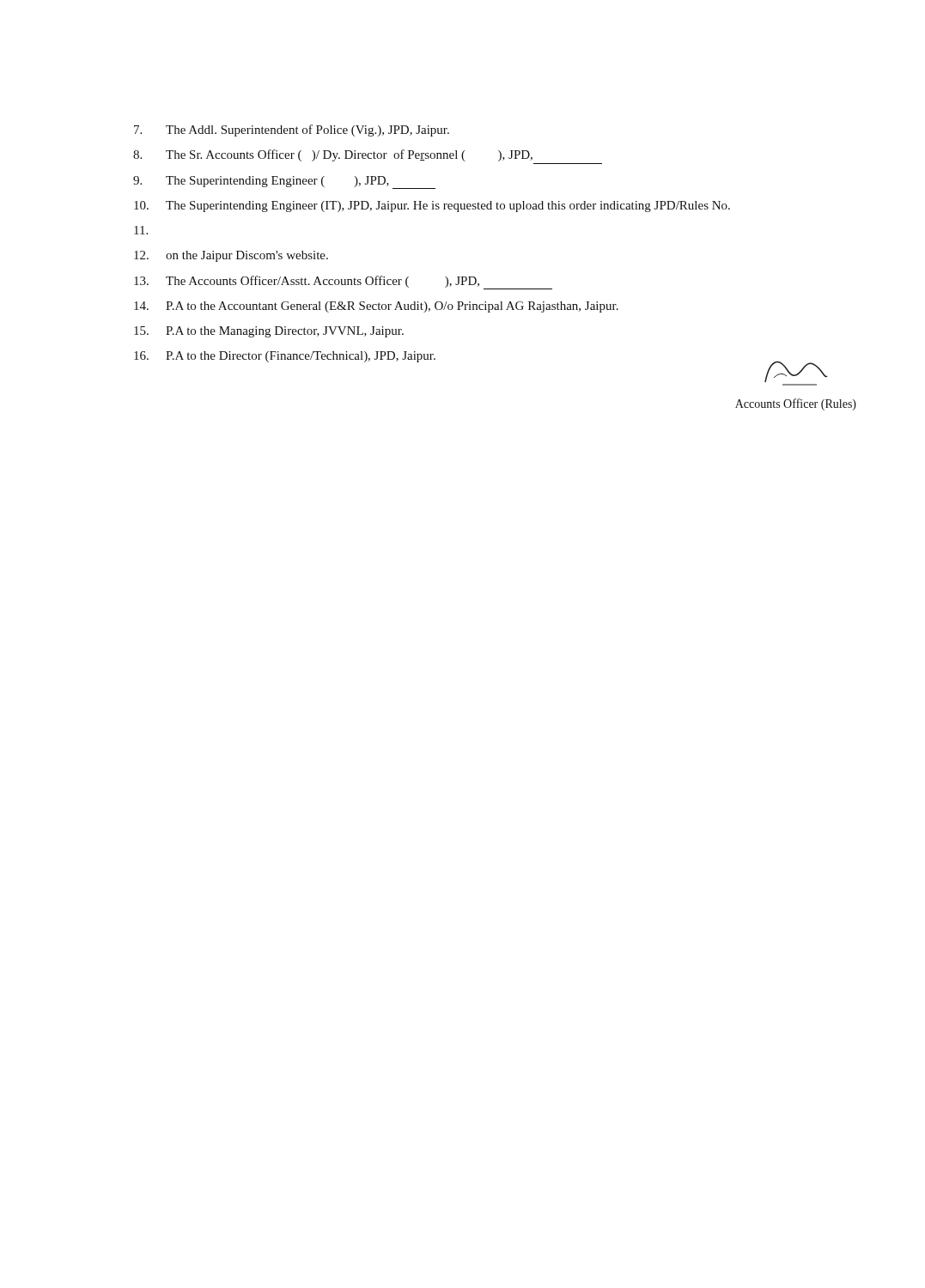Locate the list item that reads "13. The Accounts"

[495, 281]
